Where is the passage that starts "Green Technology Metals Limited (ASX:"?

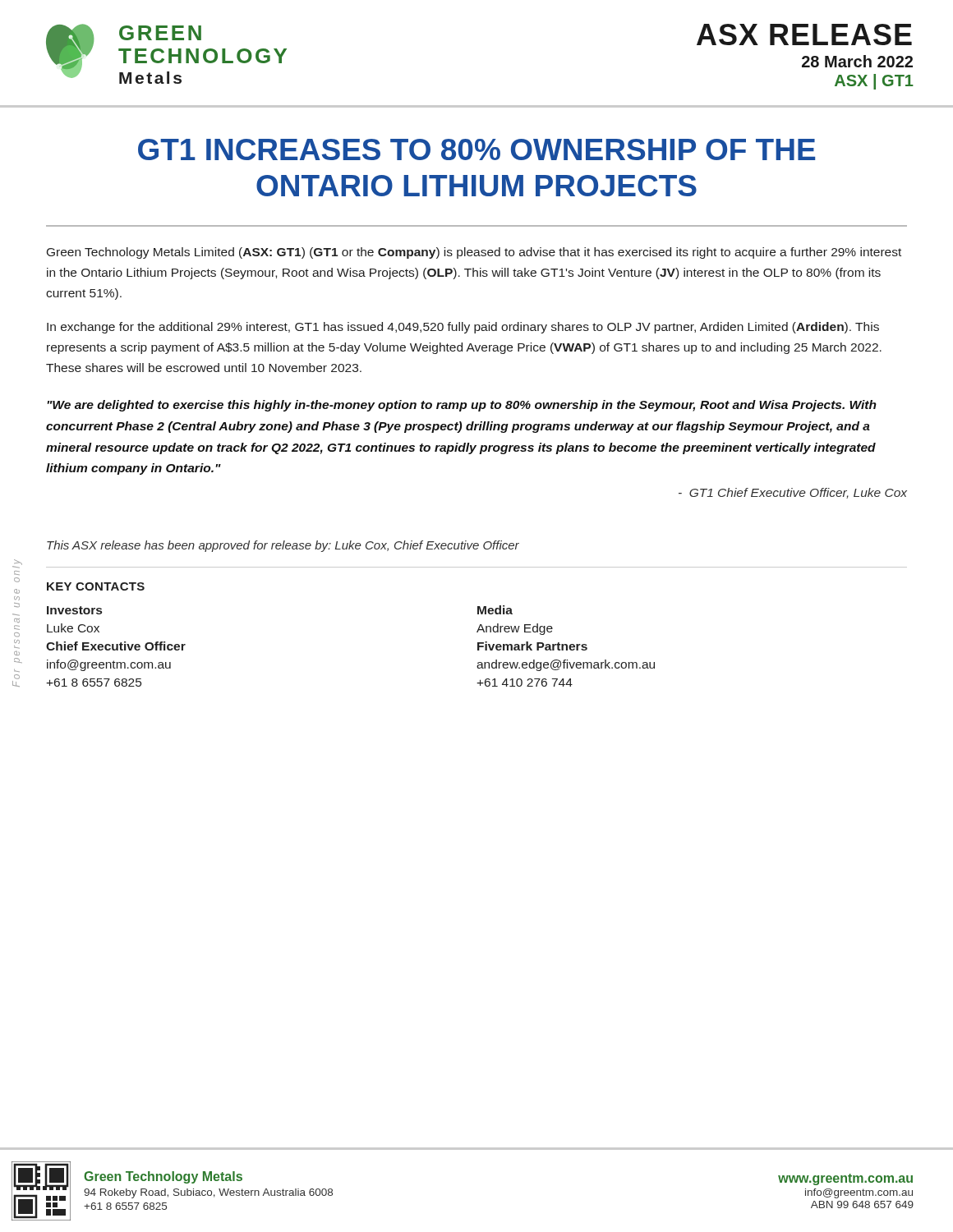click(x=474, y=272)
